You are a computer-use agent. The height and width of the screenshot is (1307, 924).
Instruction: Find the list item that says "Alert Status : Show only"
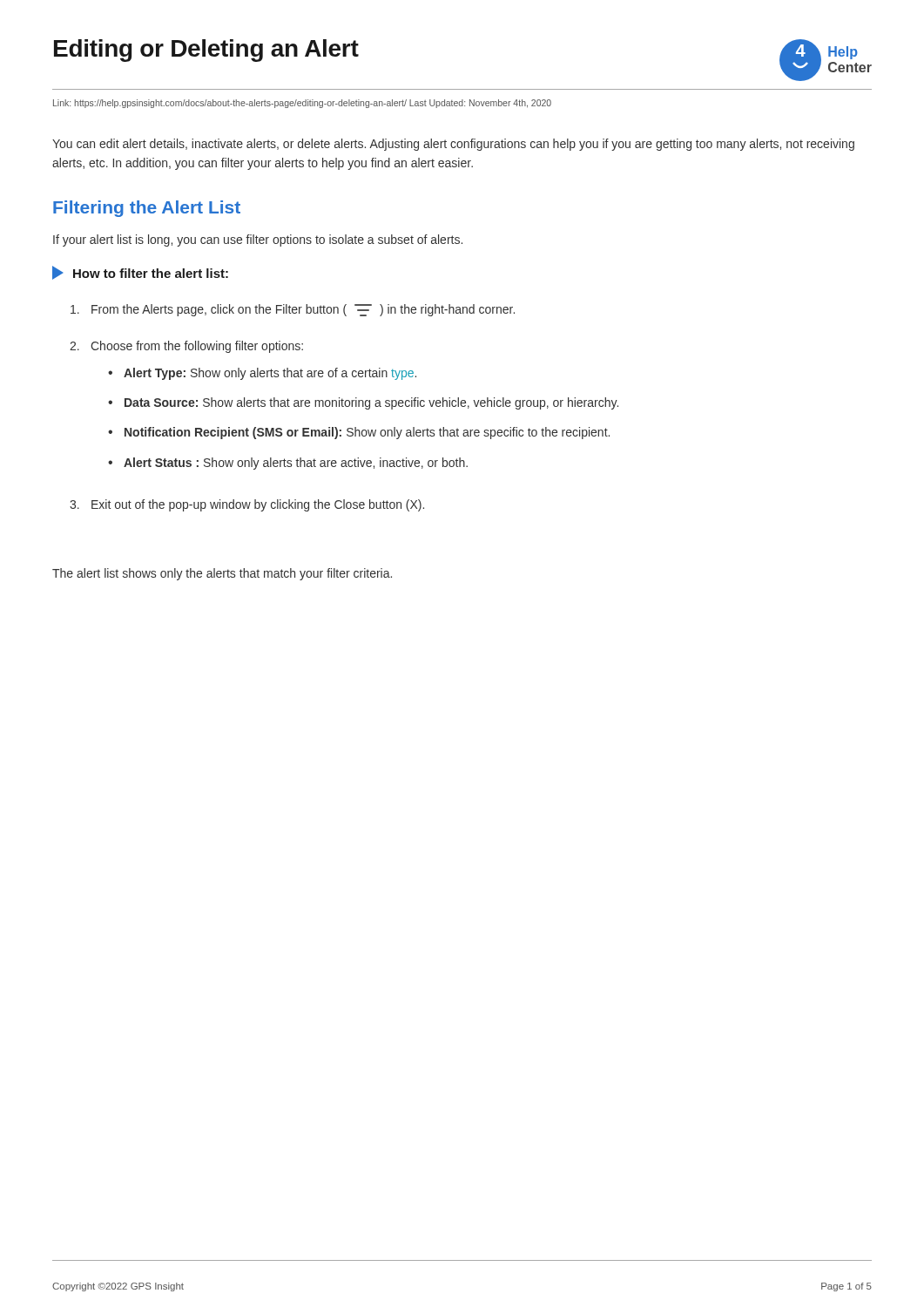point(296,462)
